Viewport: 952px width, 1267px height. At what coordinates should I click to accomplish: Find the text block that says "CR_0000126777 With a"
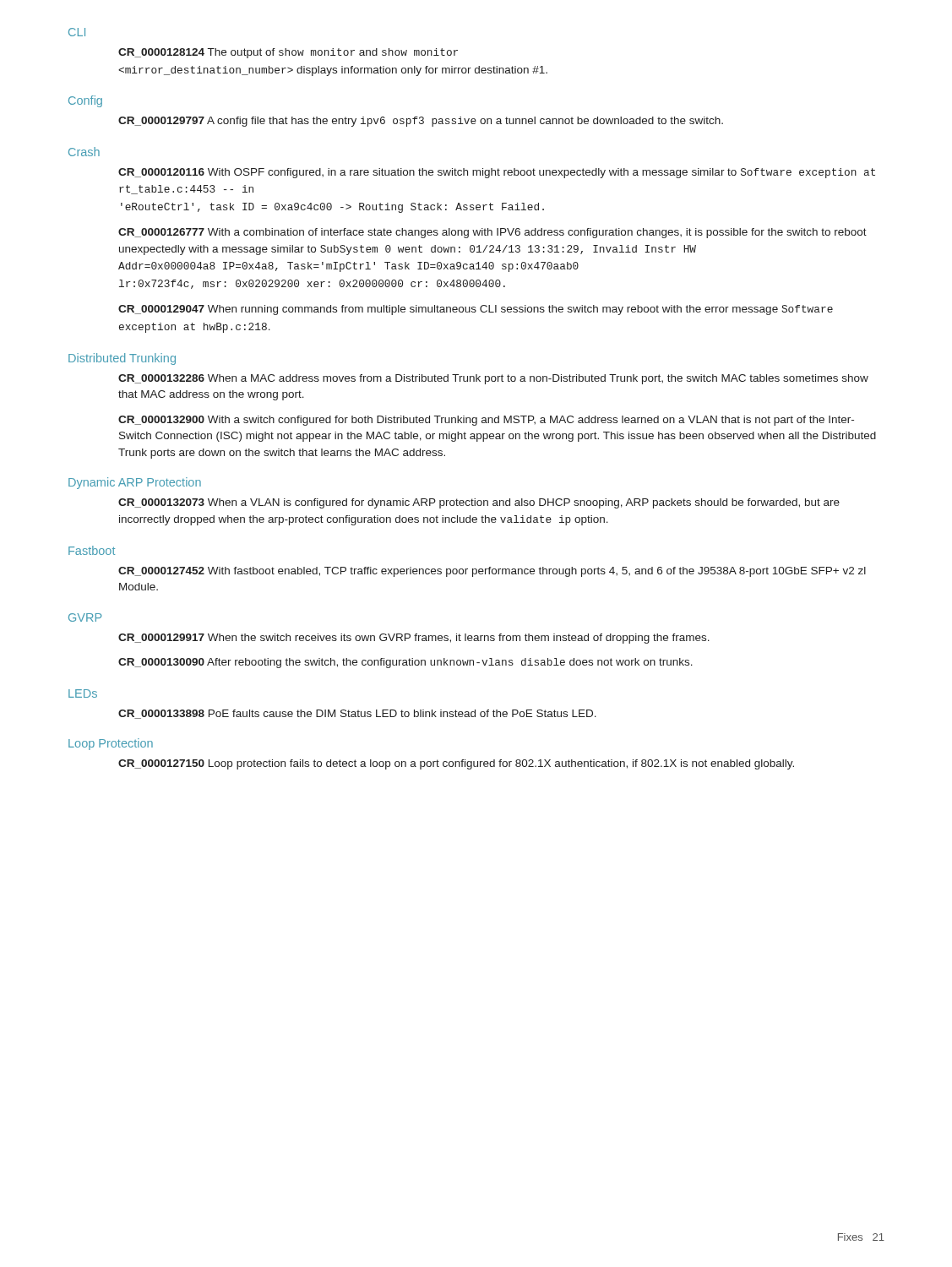[x=492, y=258]
